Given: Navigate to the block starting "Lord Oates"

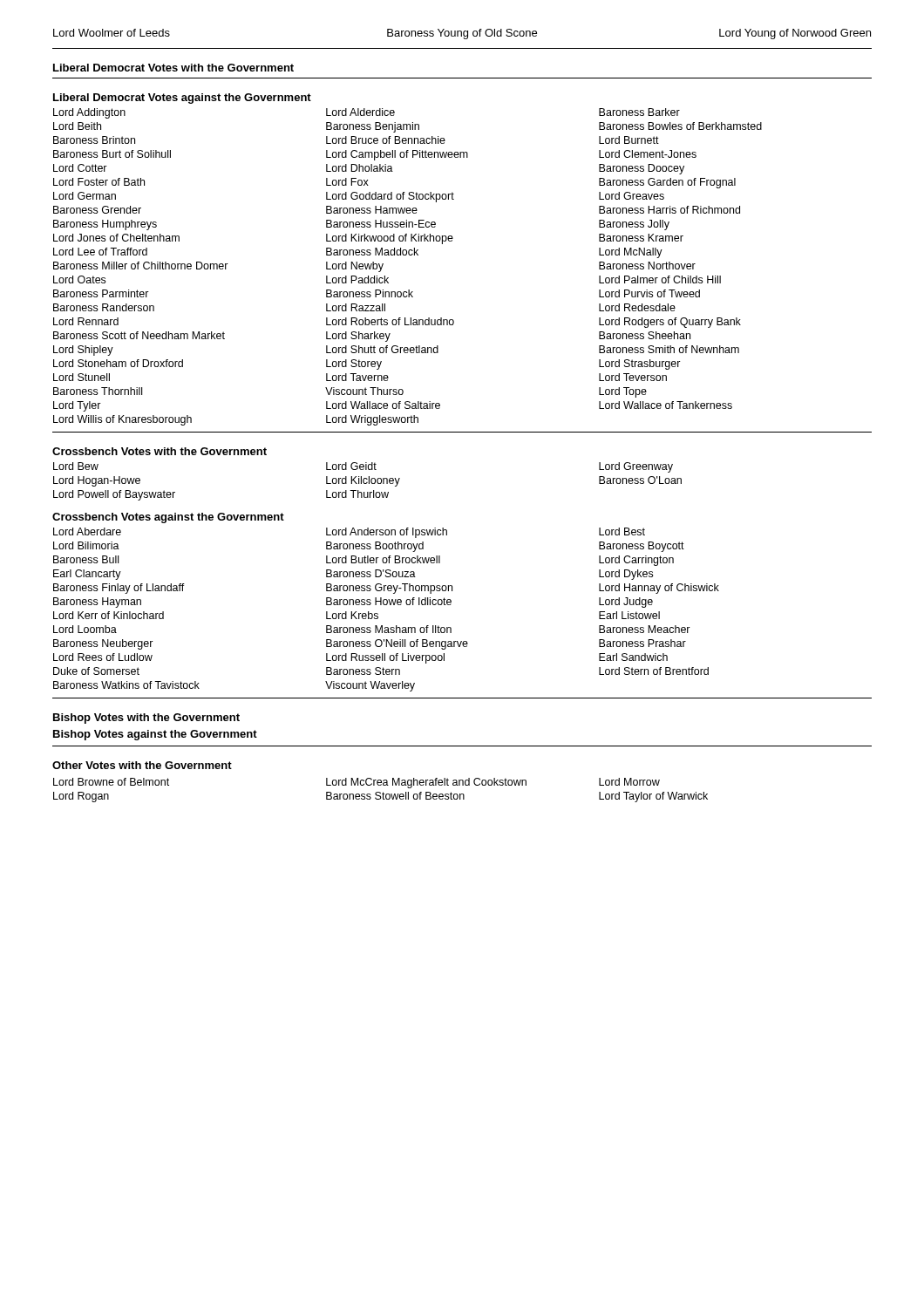Looking at the screenshot, I should [x=79, y=280].
